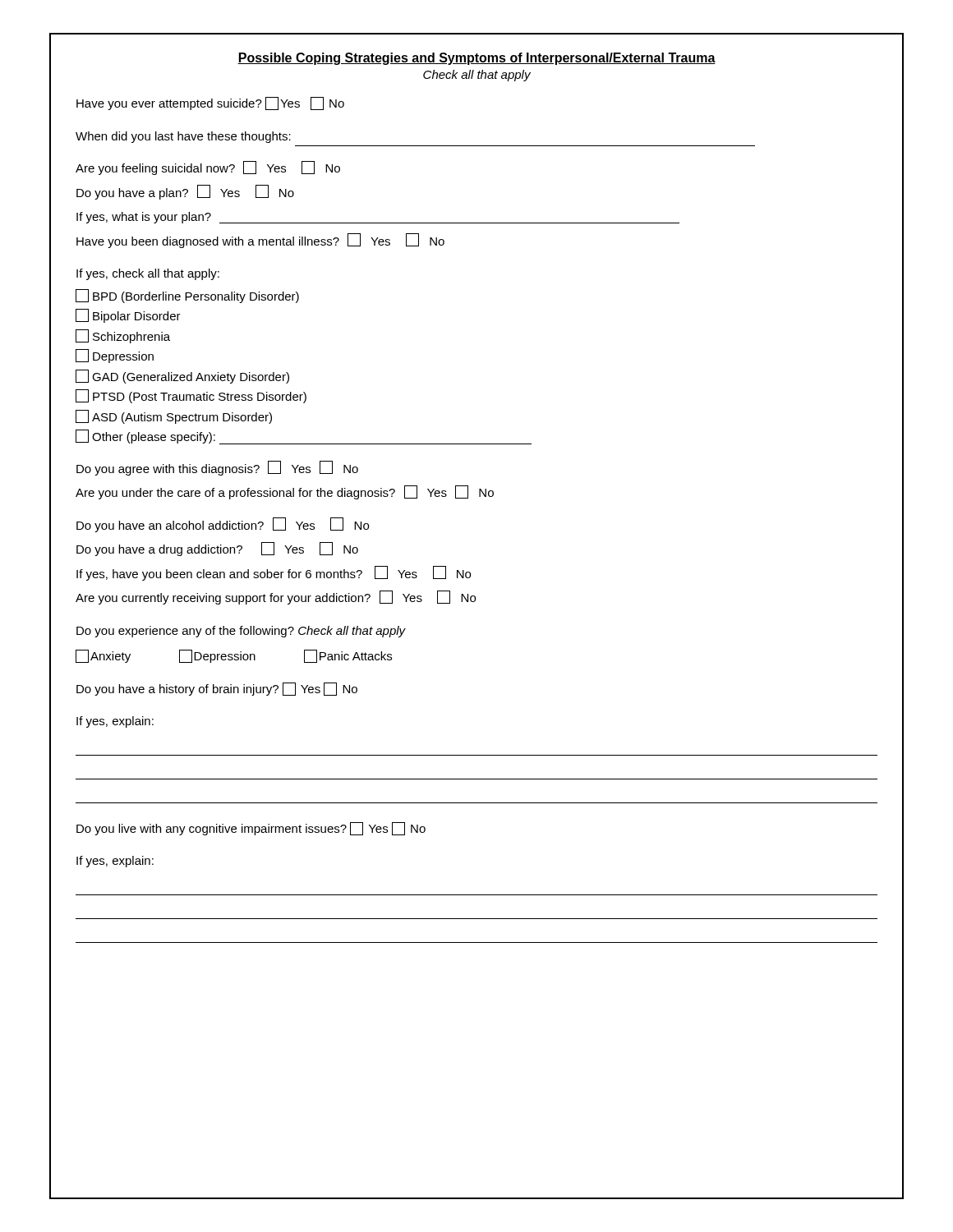Locate the block of text that opens with "Are you feeling suicidal"

click(208, 168)
